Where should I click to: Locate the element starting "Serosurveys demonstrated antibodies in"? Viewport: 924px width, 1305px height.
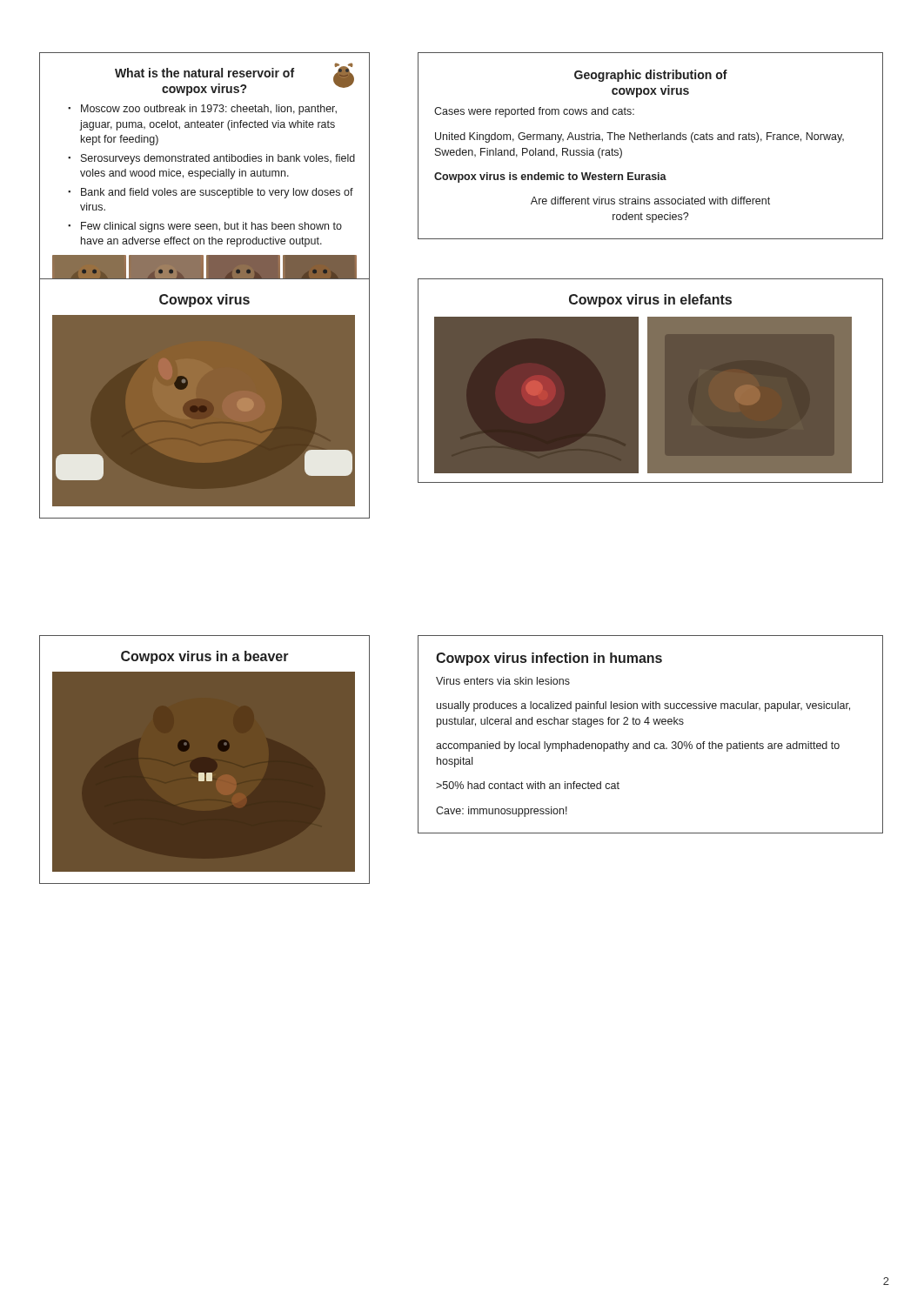coord(218,166)
